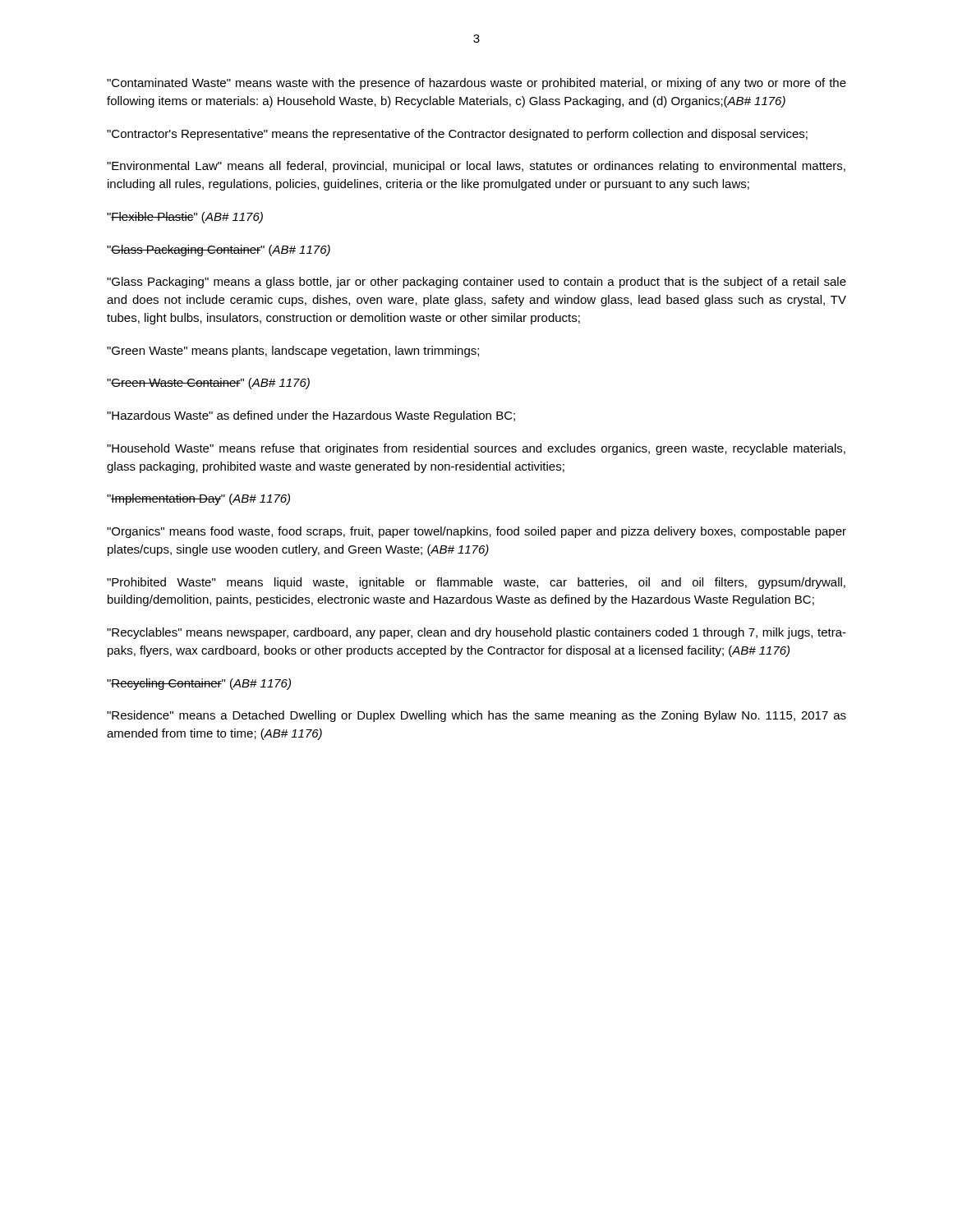Point to the region starting ""Residence" means a Detached Dwelling or Duplex Dwelling"
Viewport: 953px width, 1232px height.
point(476,724)
